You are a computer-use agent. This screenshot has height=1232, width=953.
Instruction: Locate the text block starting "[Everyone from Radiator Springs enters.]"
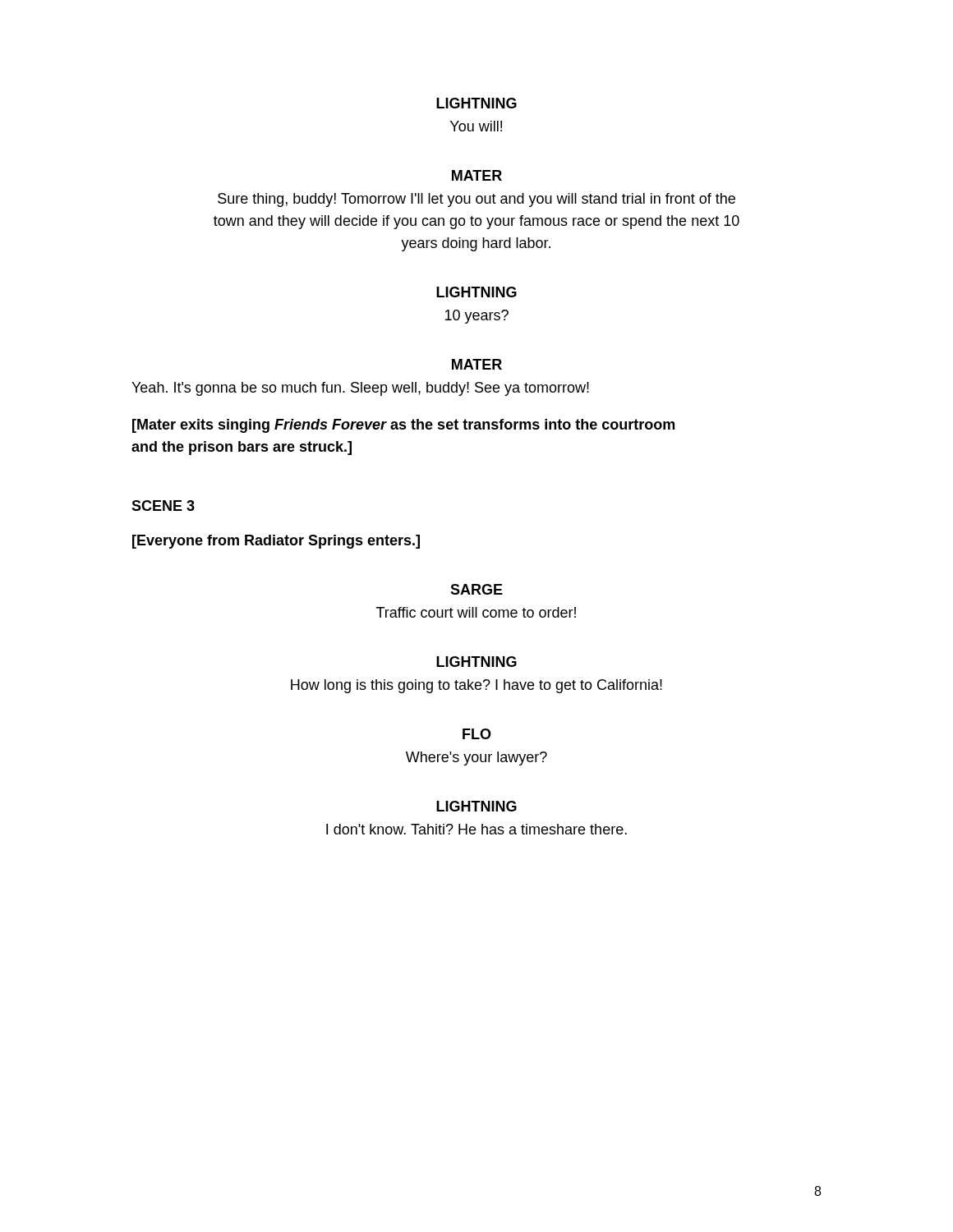coord(276,540)
